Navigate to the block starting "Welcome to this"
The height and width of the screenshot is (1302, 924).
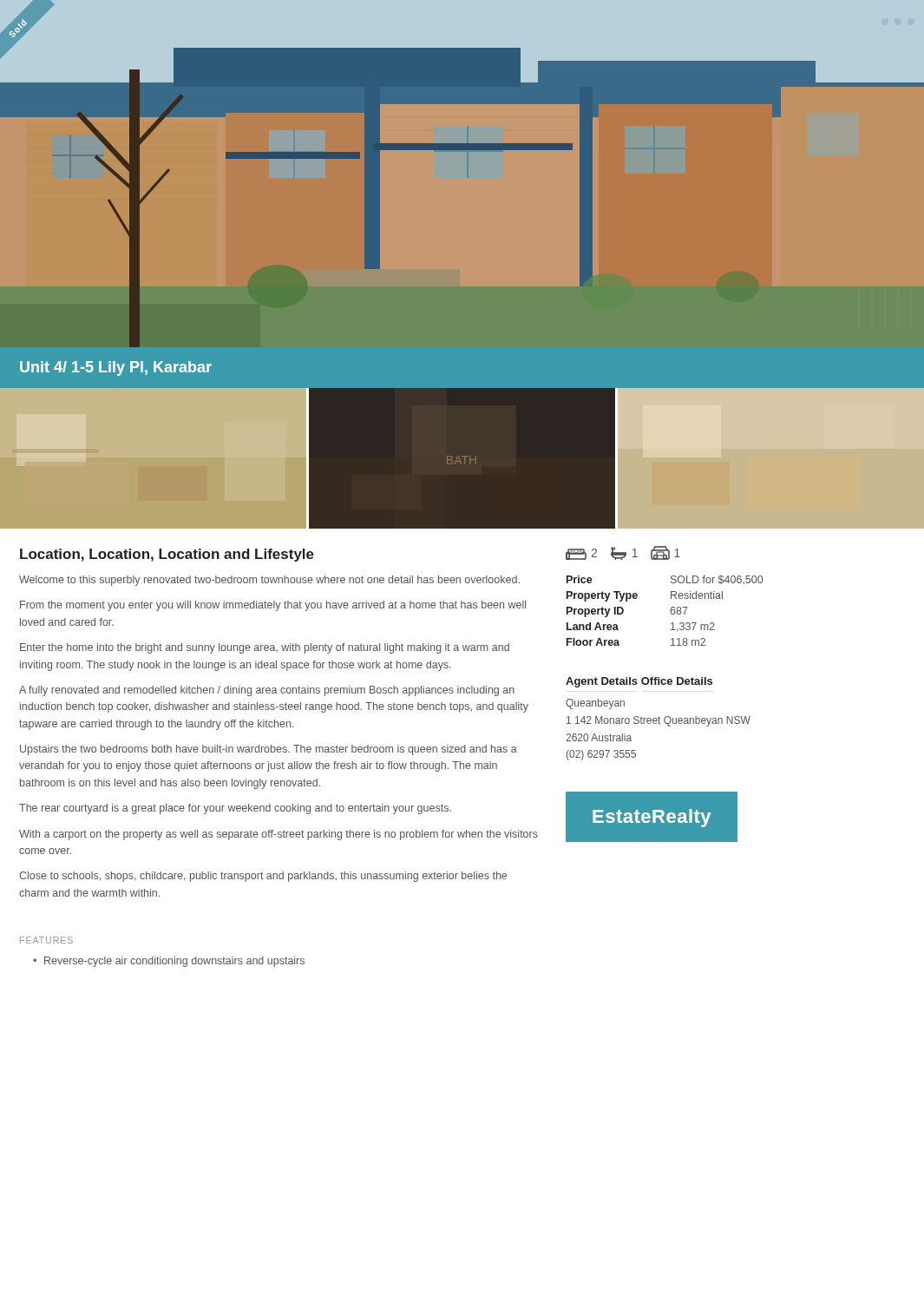pos(279,580)
